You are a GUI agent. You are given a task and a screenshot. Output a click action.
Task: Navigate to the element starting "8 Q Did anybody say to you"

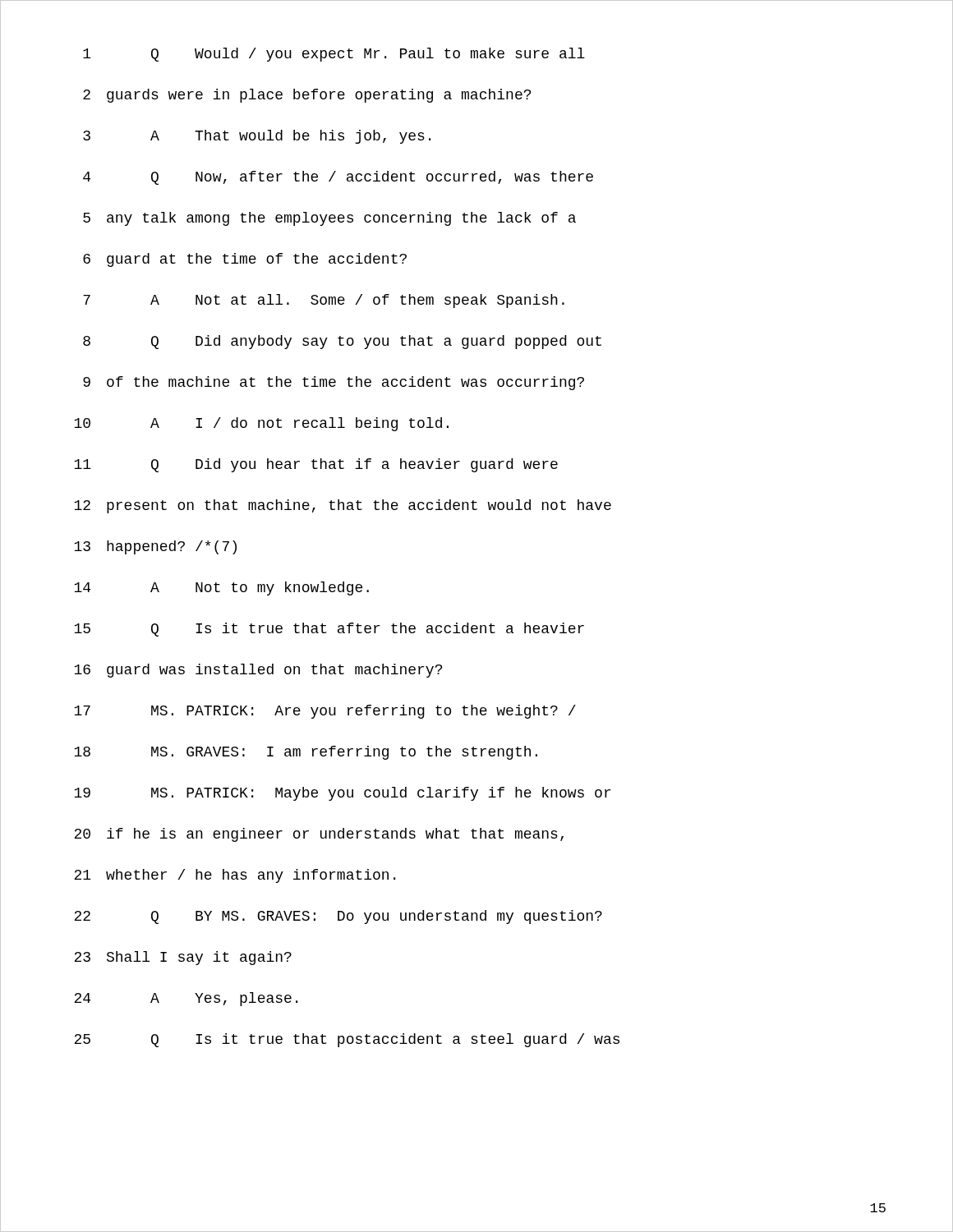point(476,342)
